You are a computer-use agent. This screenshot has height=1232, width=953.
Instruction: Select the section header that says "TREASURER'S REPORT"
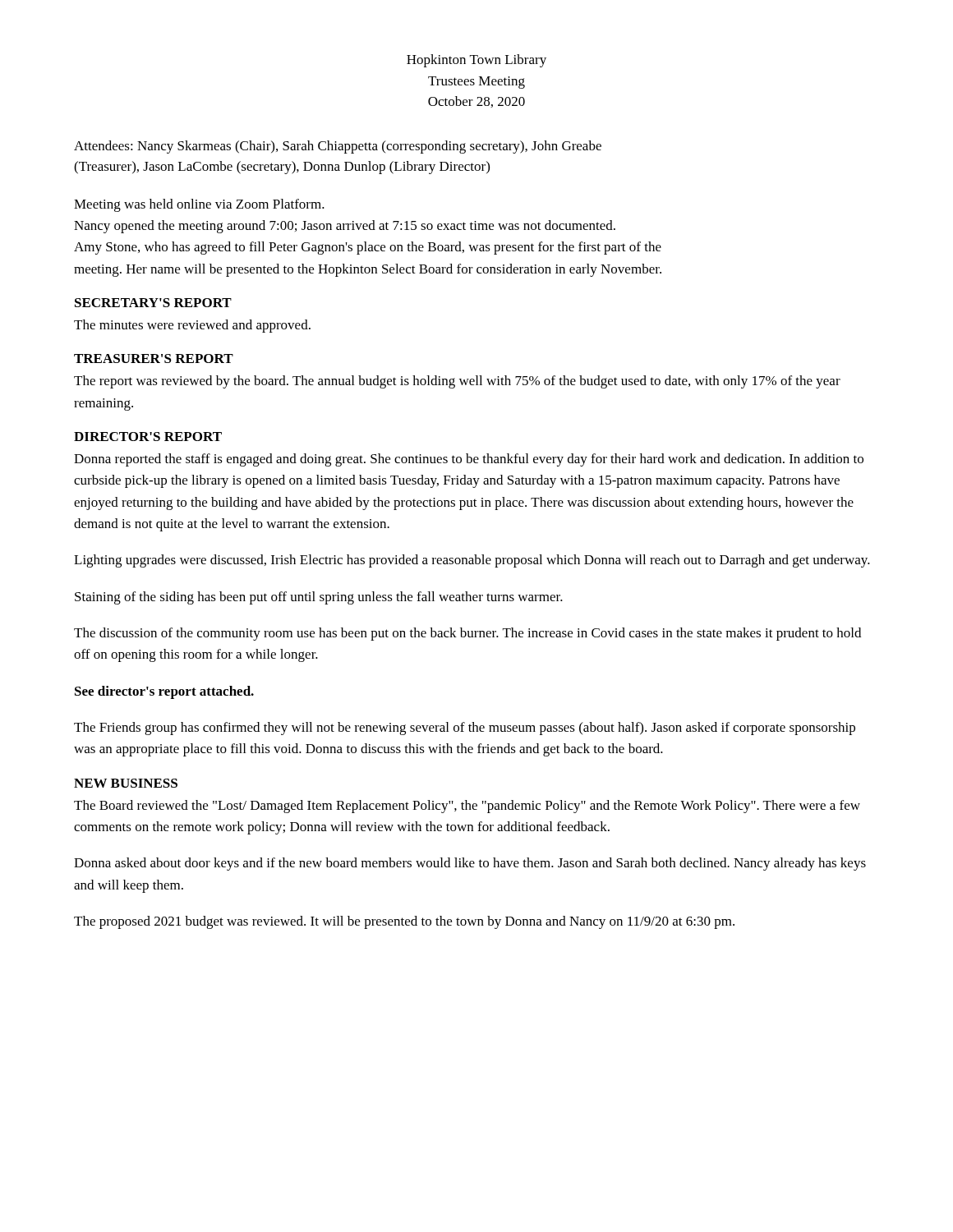[153, 359]
